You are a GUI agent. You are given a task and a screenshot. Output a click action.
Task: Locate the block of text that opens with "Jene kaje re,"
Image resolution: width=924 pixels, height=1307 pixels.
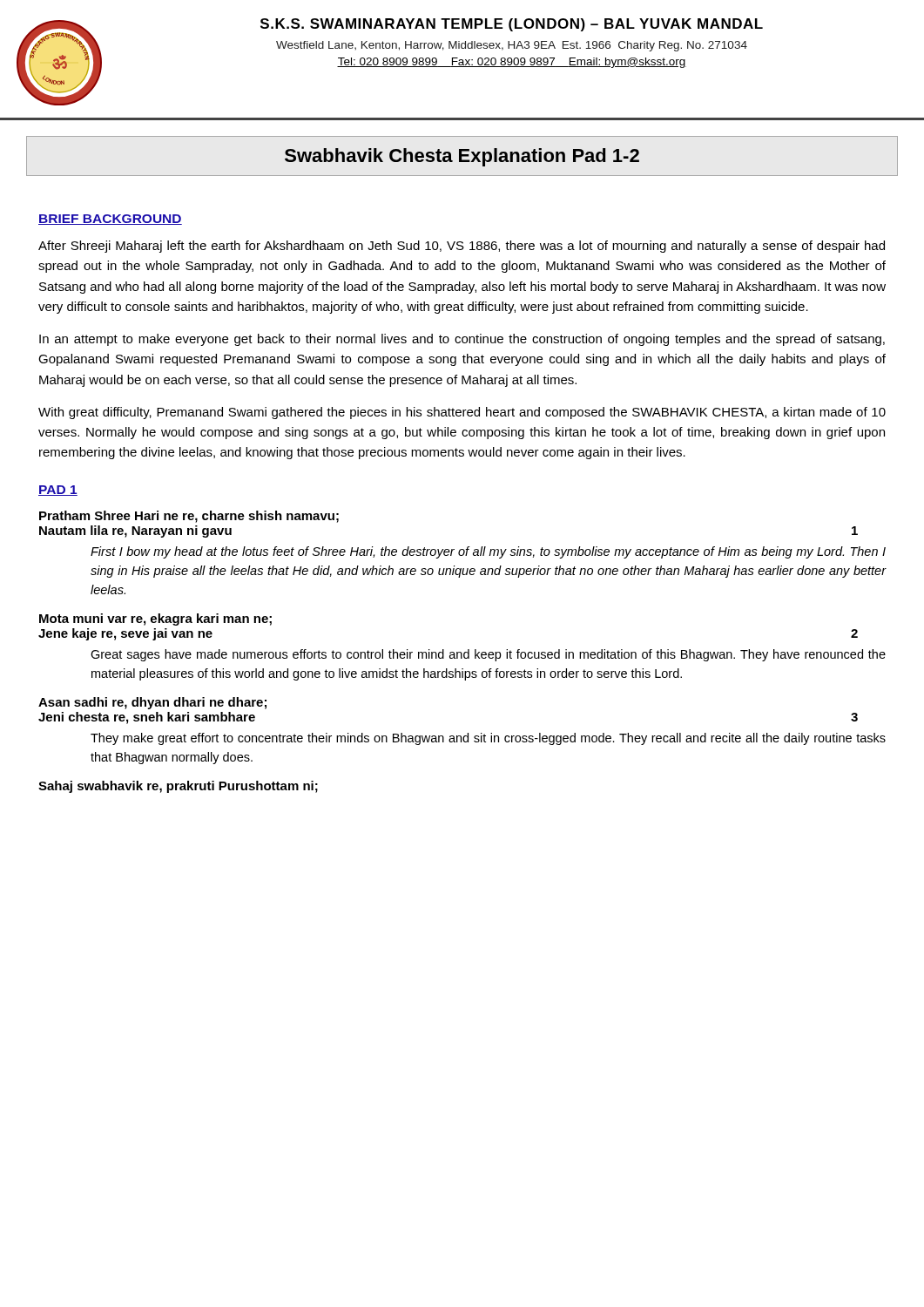(x=124, y=634)
